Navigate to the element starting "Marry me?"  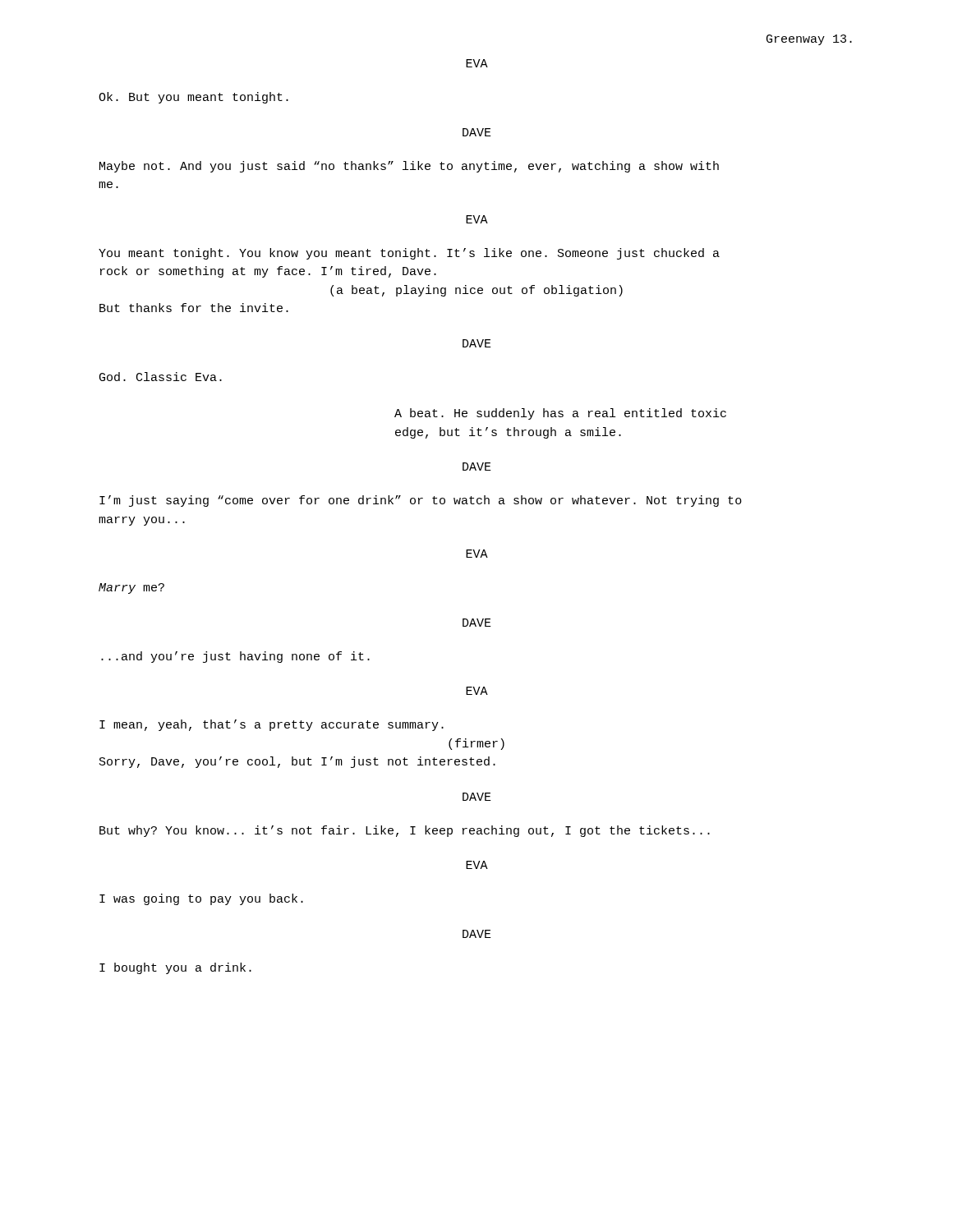point(131,588)
